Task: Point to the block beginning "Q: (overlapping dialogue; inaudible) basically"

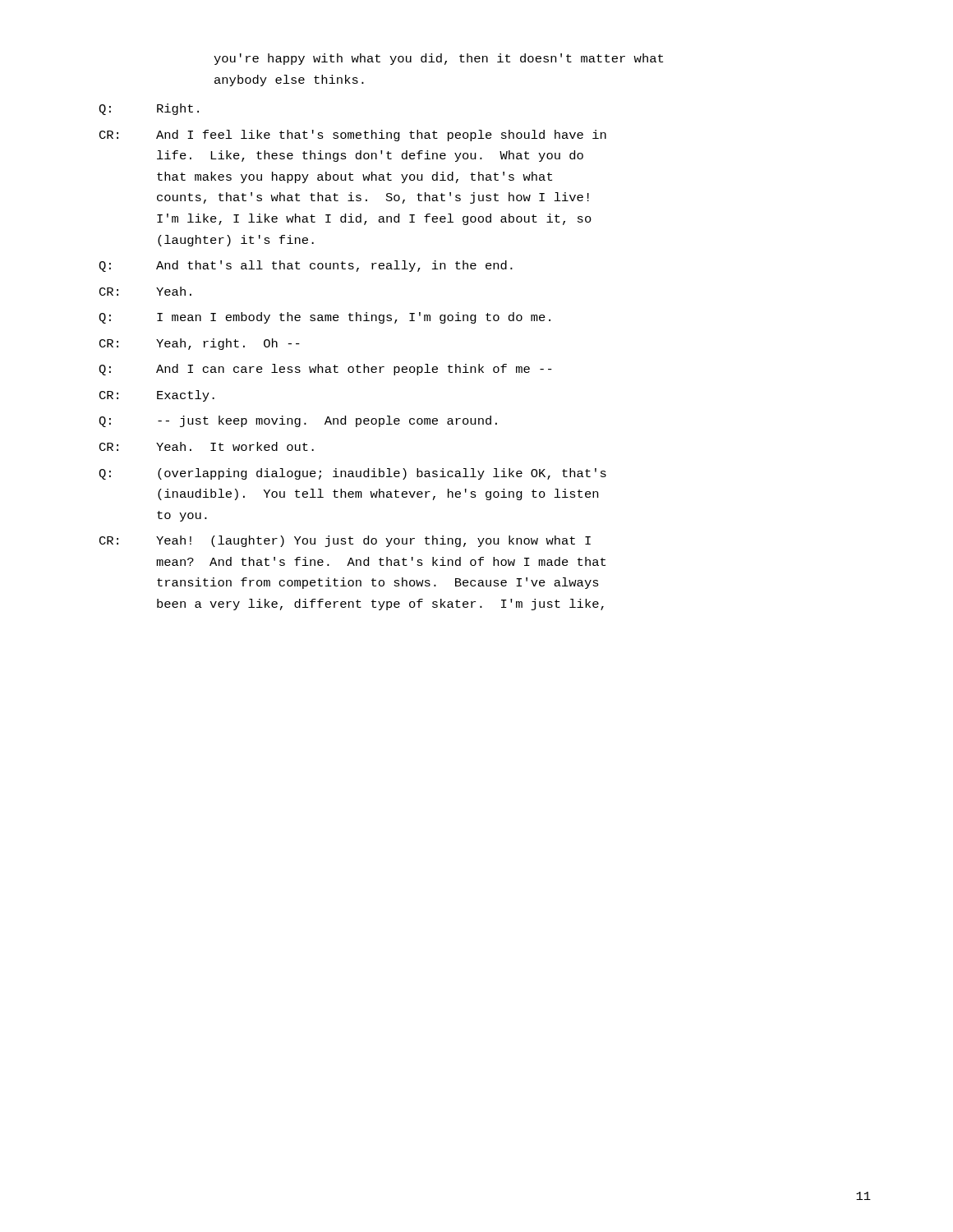Action: (x=485, y=495)
